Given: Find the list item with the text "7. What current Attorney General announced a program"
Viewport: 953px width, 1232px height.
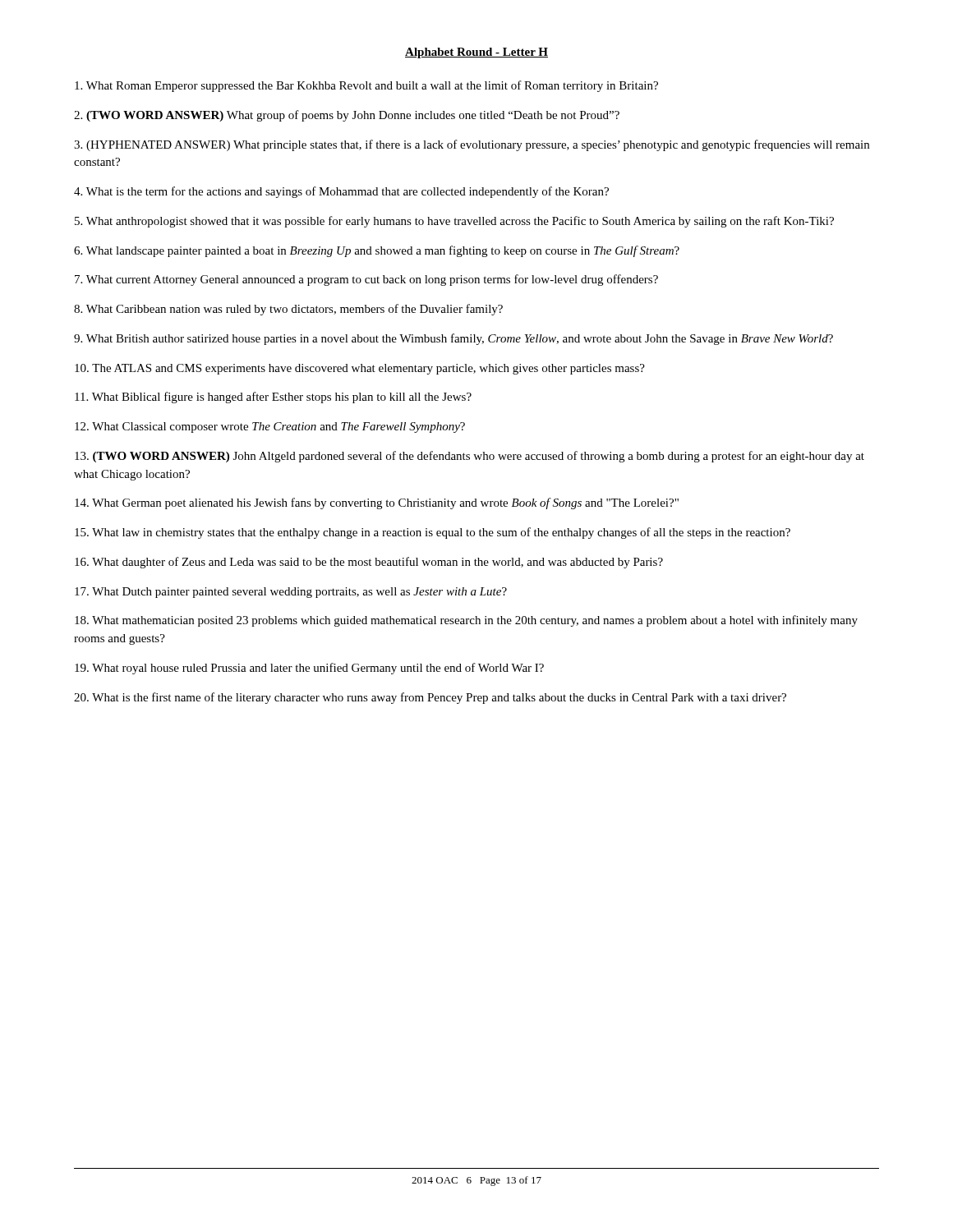Looking at the screenshot, I should coord(366,279).
